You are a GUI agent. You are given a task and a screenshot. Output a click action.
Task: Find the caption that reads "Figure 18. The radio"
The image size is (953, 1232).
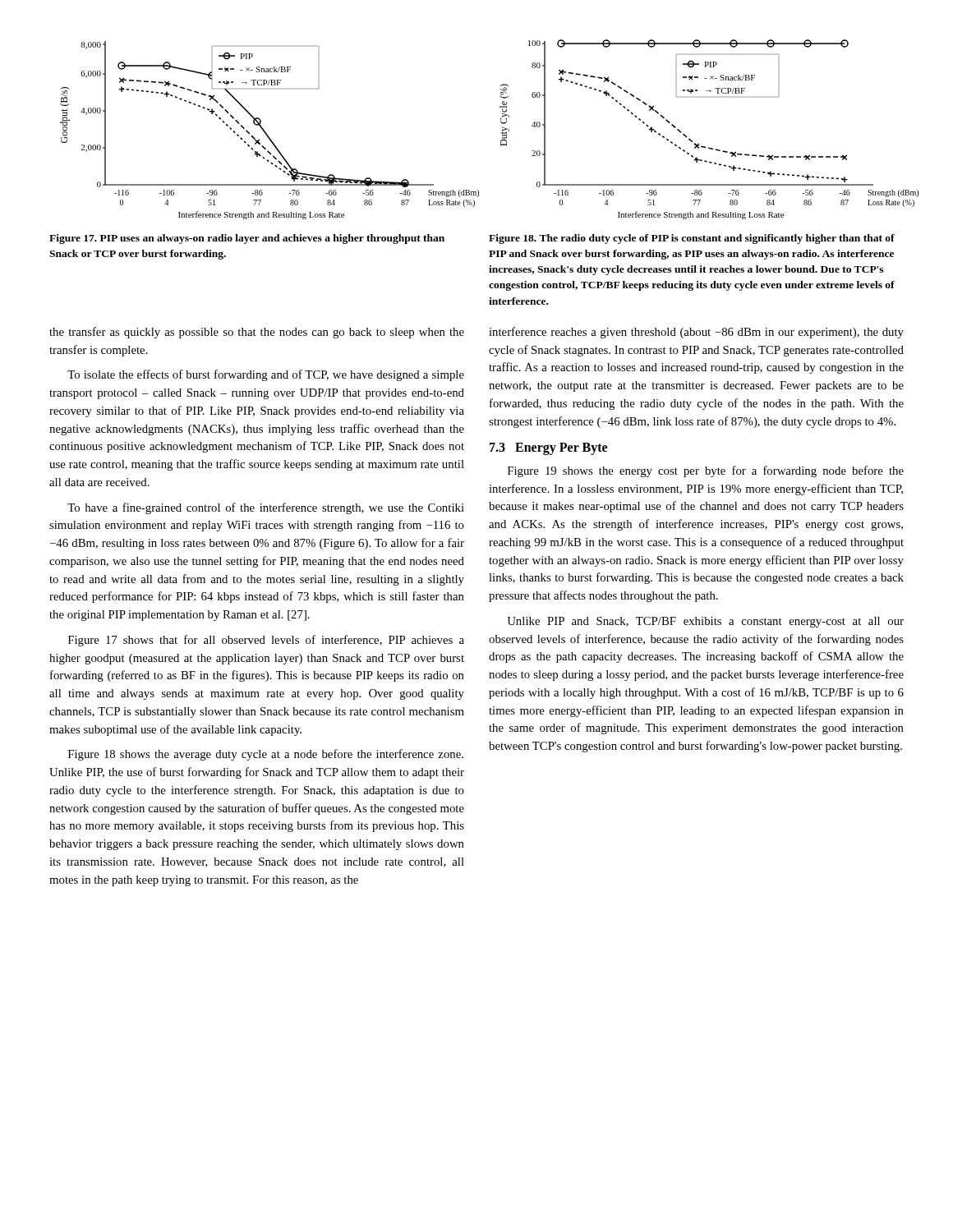(x=692, y=269)
